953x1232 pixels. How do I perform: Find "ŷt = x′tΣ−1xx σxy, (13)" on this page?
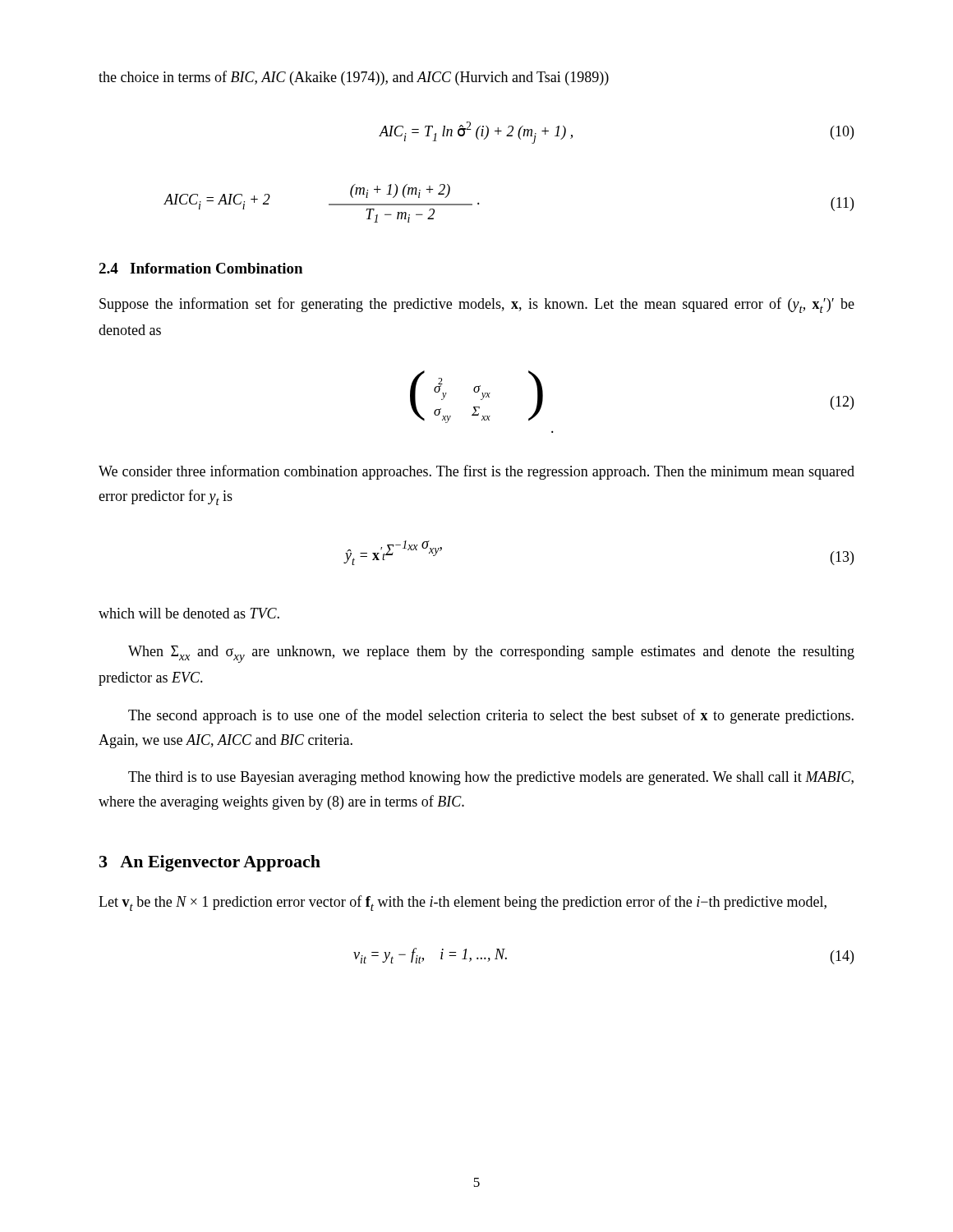click(x=387, y=552)
